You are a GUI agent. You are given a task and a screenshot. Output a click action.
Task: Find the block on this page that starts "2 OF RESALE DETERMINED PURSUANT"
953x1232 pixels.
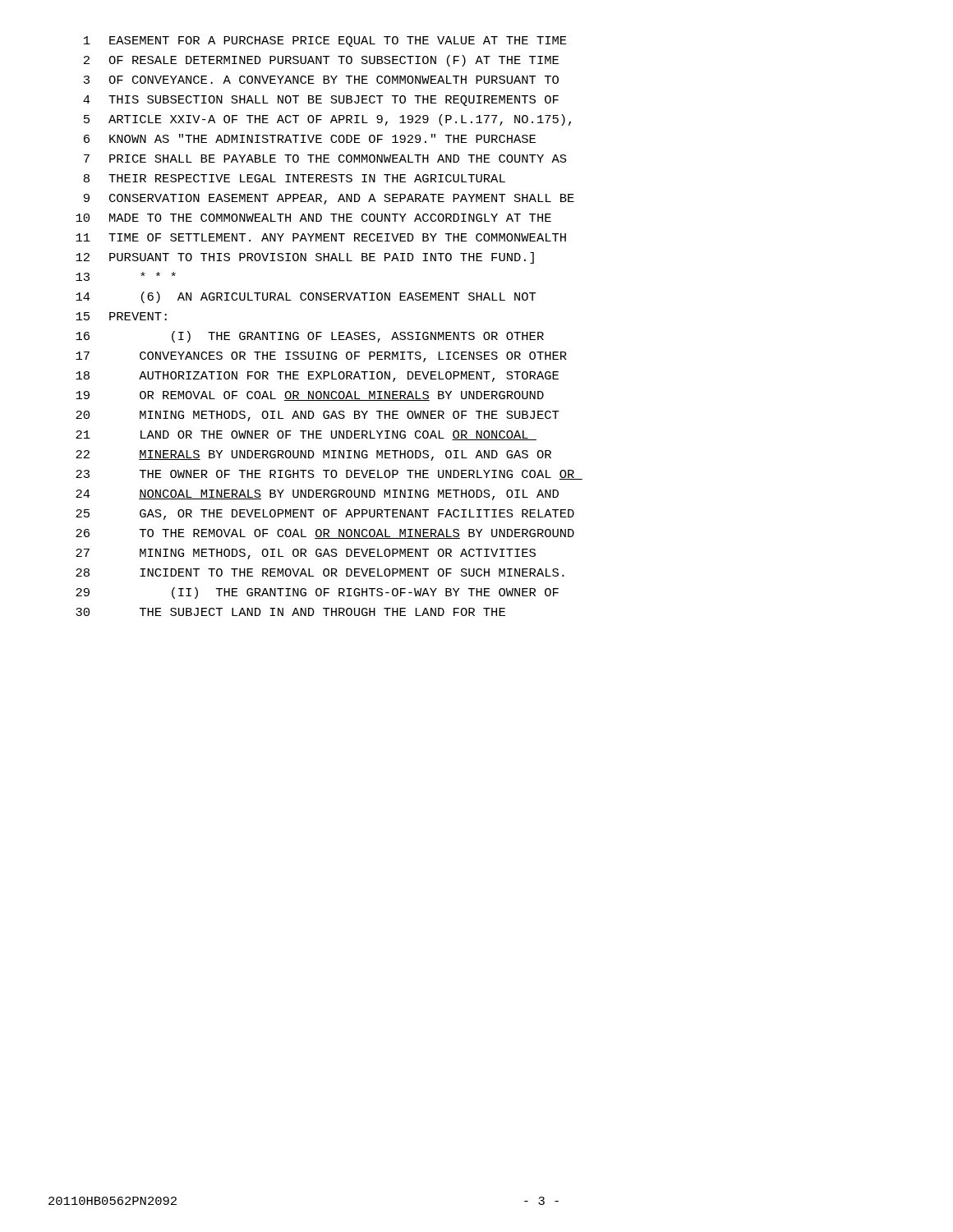[x=303, y=61]
